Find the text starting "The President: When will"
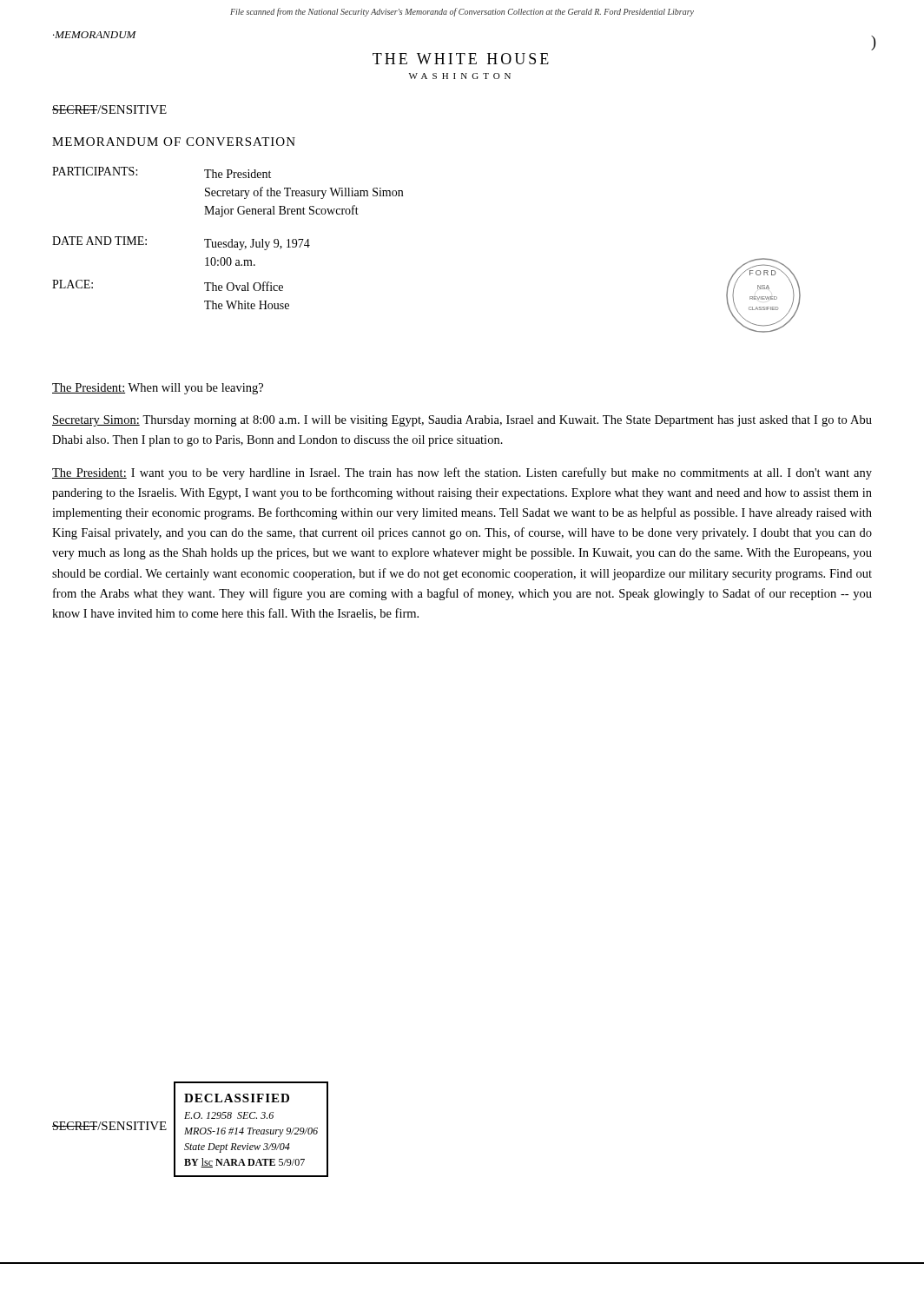 [x=158, y=387]
